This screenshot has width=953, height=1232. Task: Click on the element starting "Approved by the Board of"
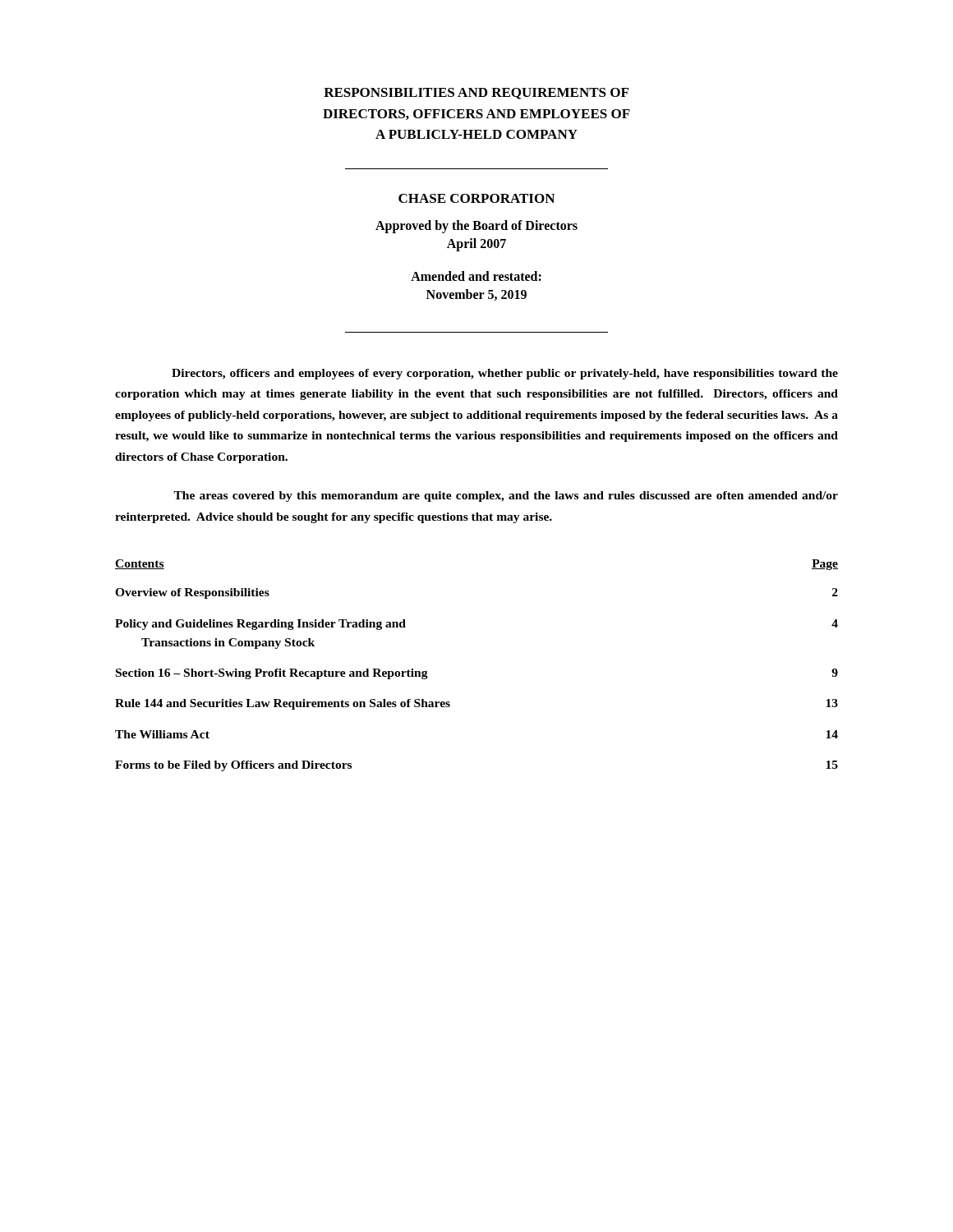pyautogui.click(x=476, y=227)
